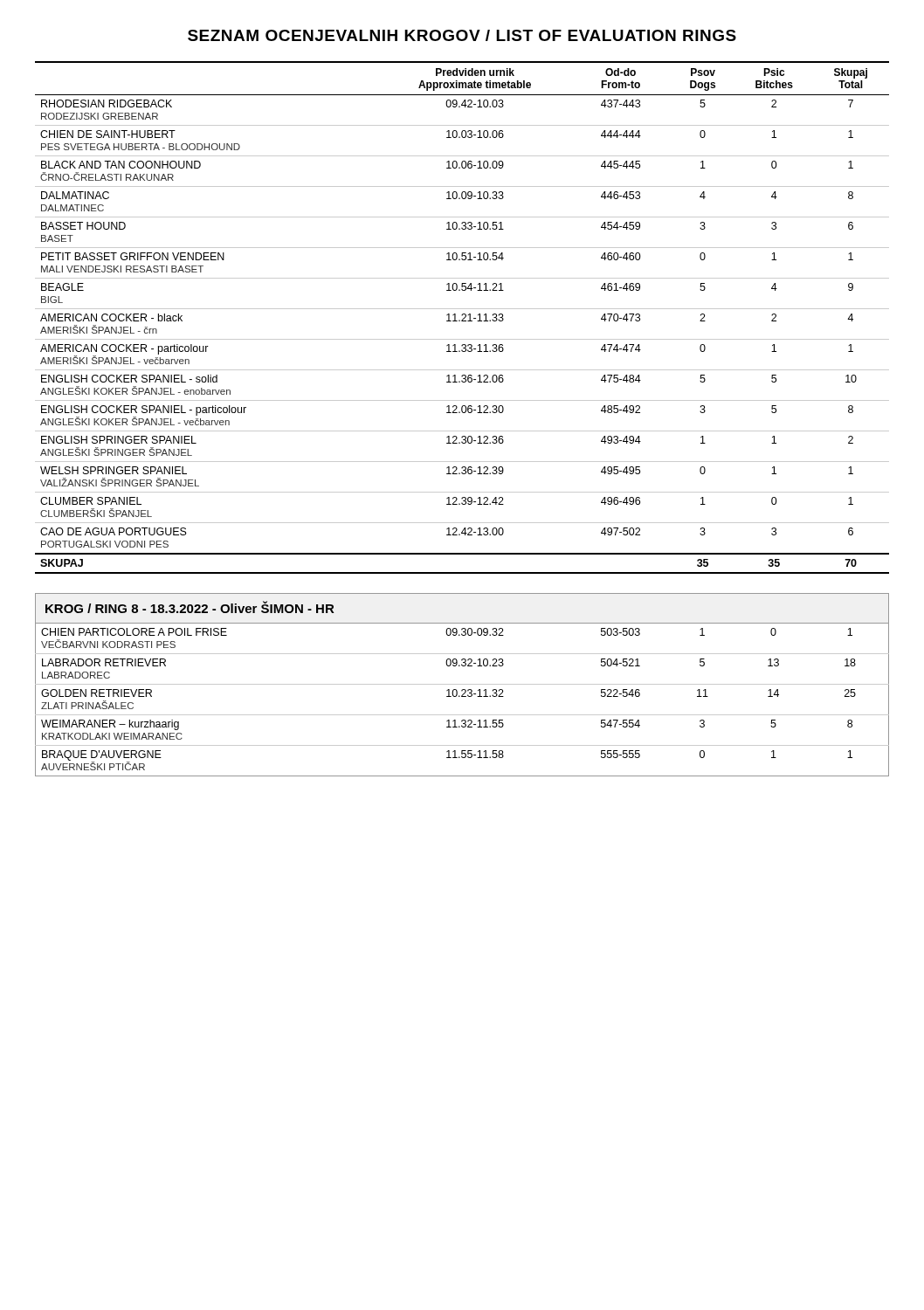Locate the region starting "KROG / RING"
Image resolution: width=924 pixels, height=1310 pixels.
[462, 608]
